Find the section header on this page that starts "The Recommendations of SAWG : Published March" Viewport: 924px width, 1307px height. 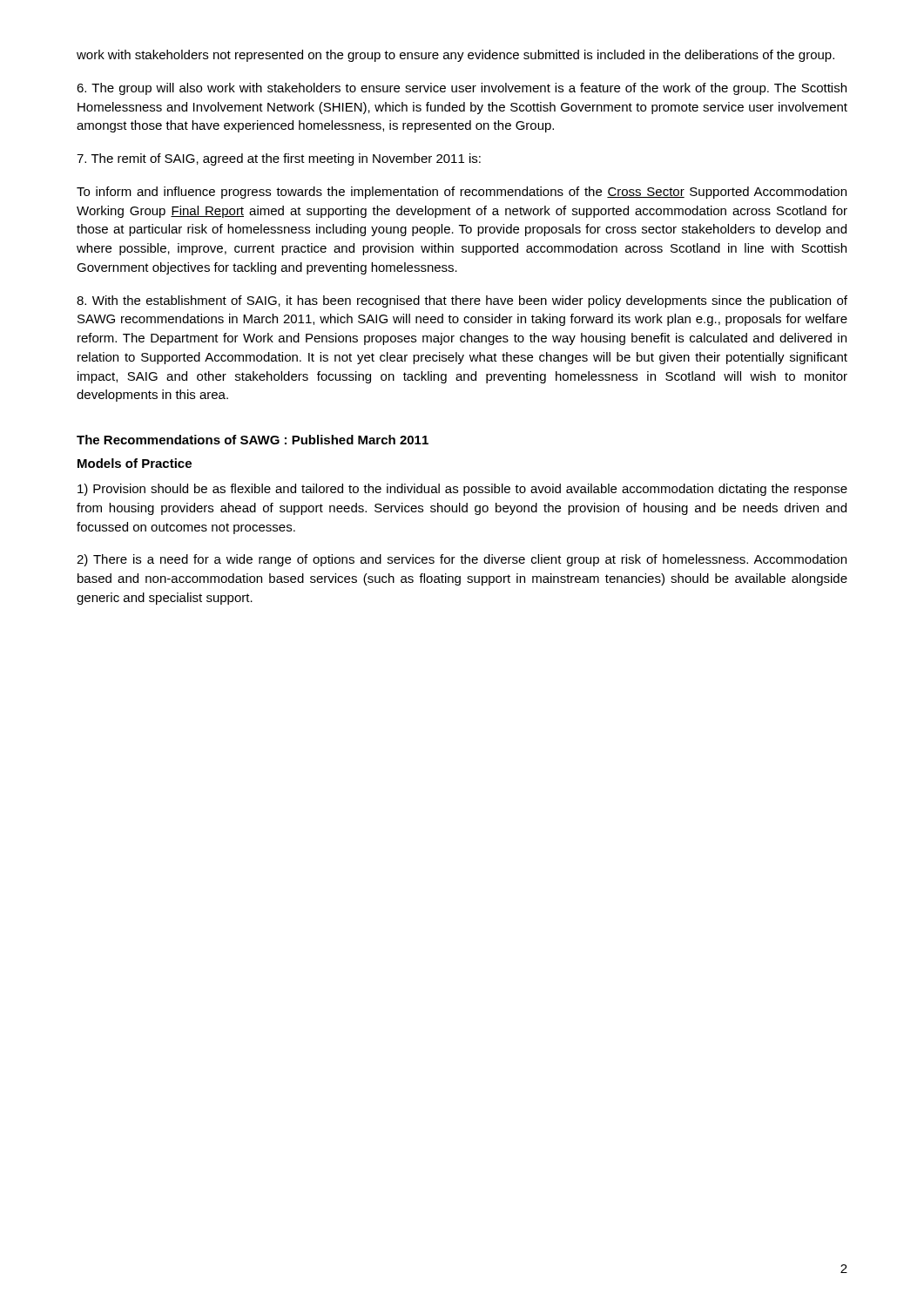coord(253,440)
